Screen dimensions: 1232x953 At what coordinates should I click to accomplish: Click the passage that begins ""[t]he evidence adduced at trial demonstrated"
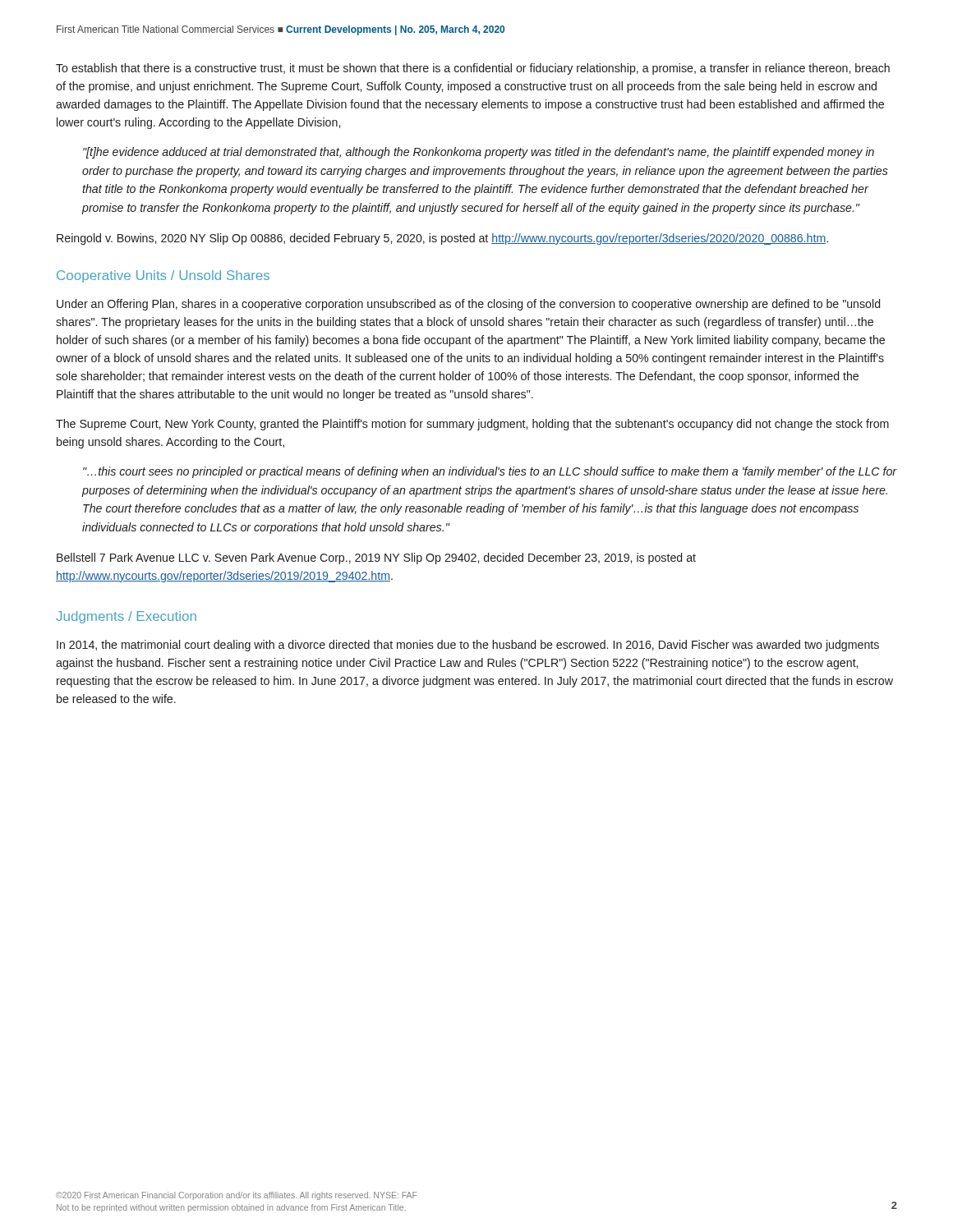click(x=485, y=180)
